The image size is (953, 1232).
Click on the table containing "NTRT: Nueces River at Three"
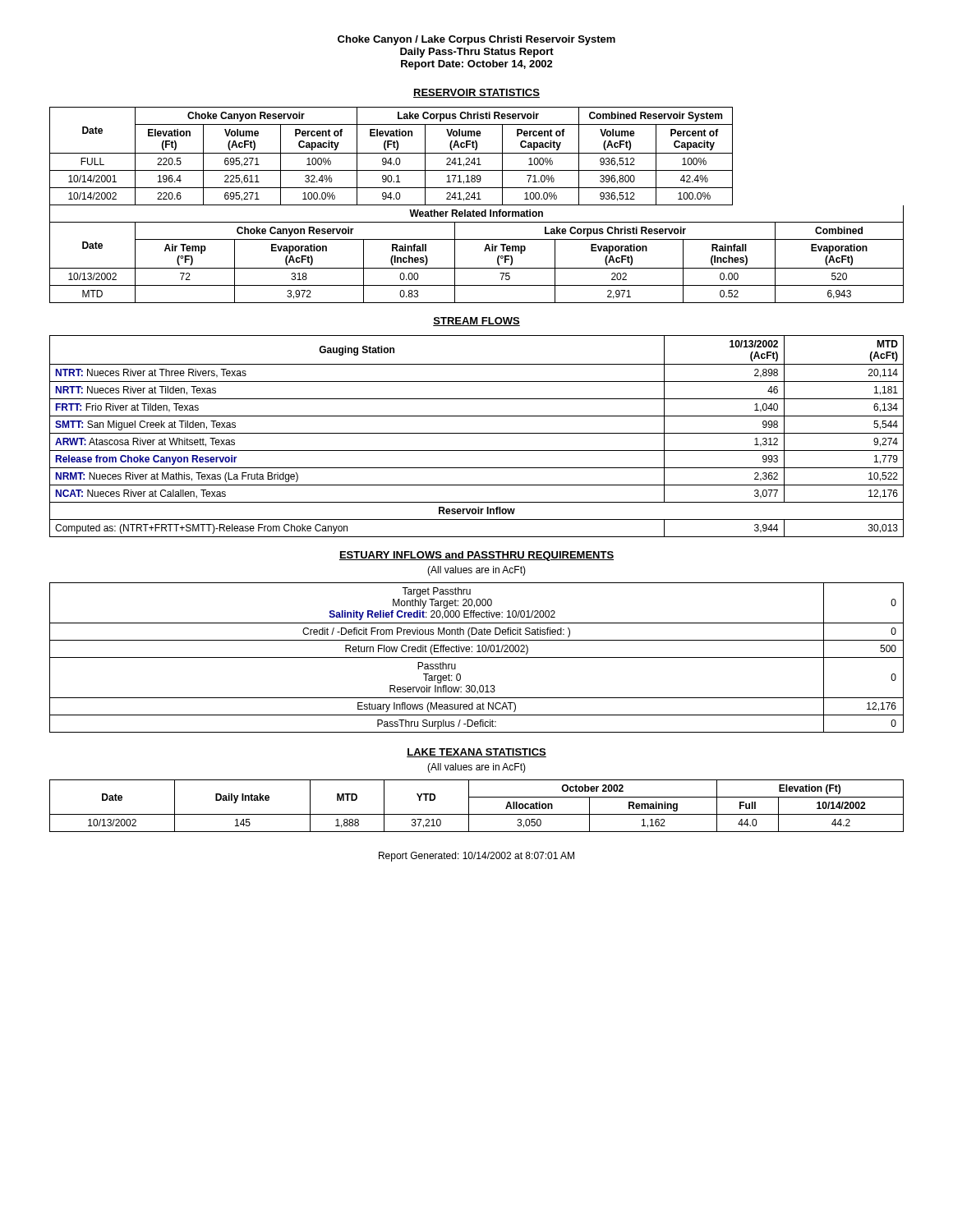(476, 436)
